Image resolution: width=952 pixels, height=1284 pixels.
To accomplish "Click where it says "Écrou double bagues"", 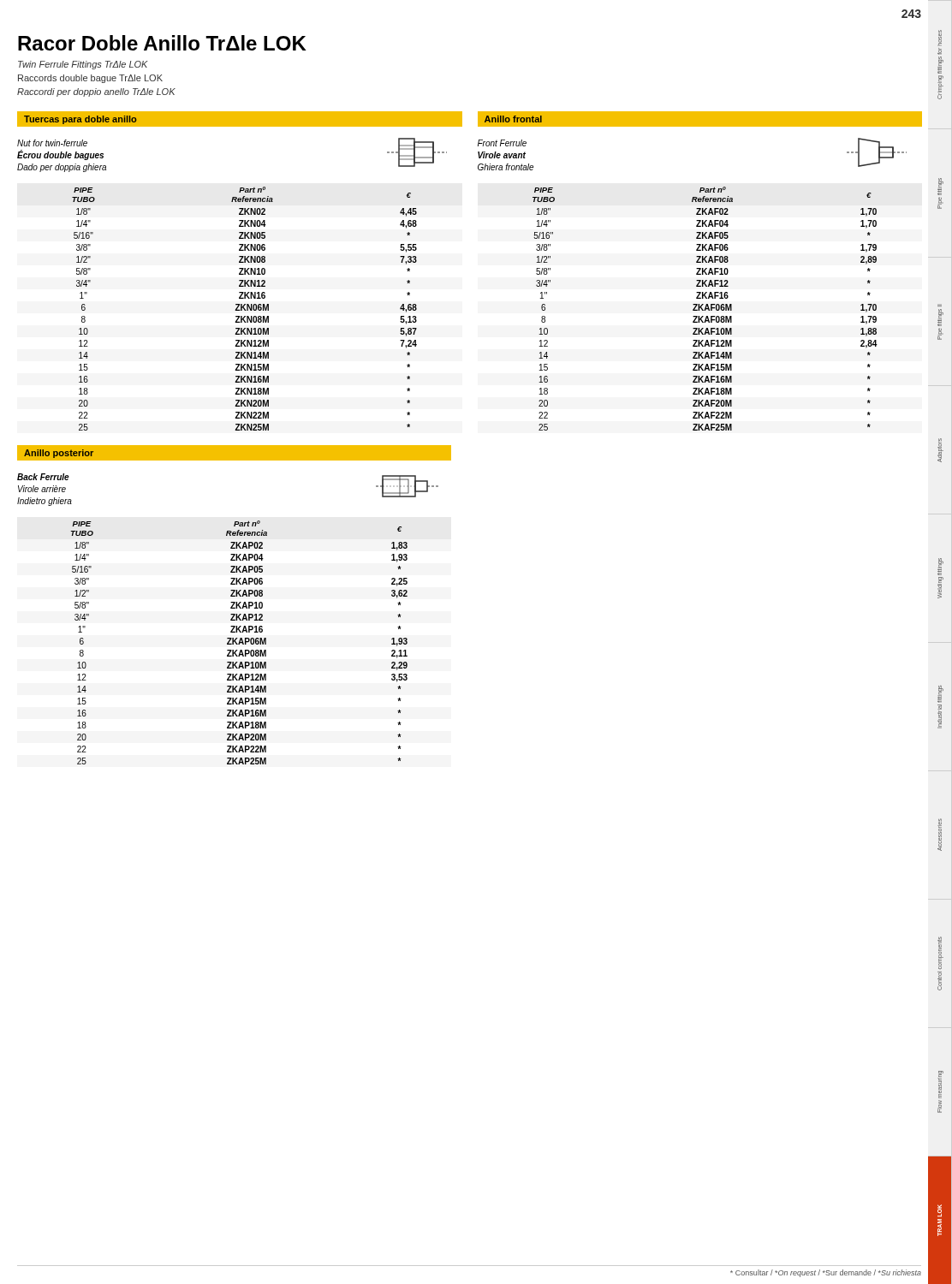I will pos(61,155).
